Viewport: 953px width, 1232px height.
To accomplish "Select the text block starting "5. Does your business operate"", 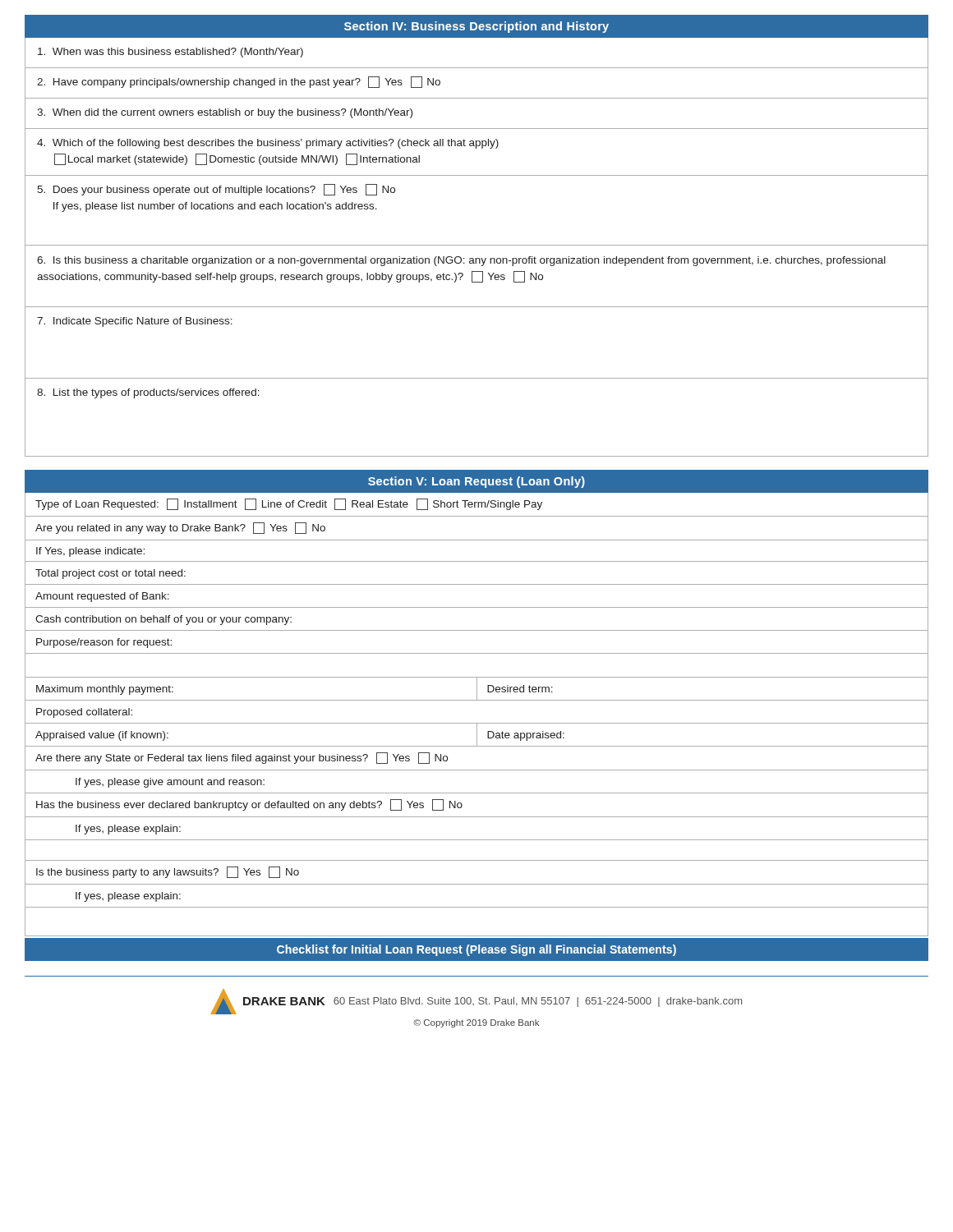I will (216, 197).
